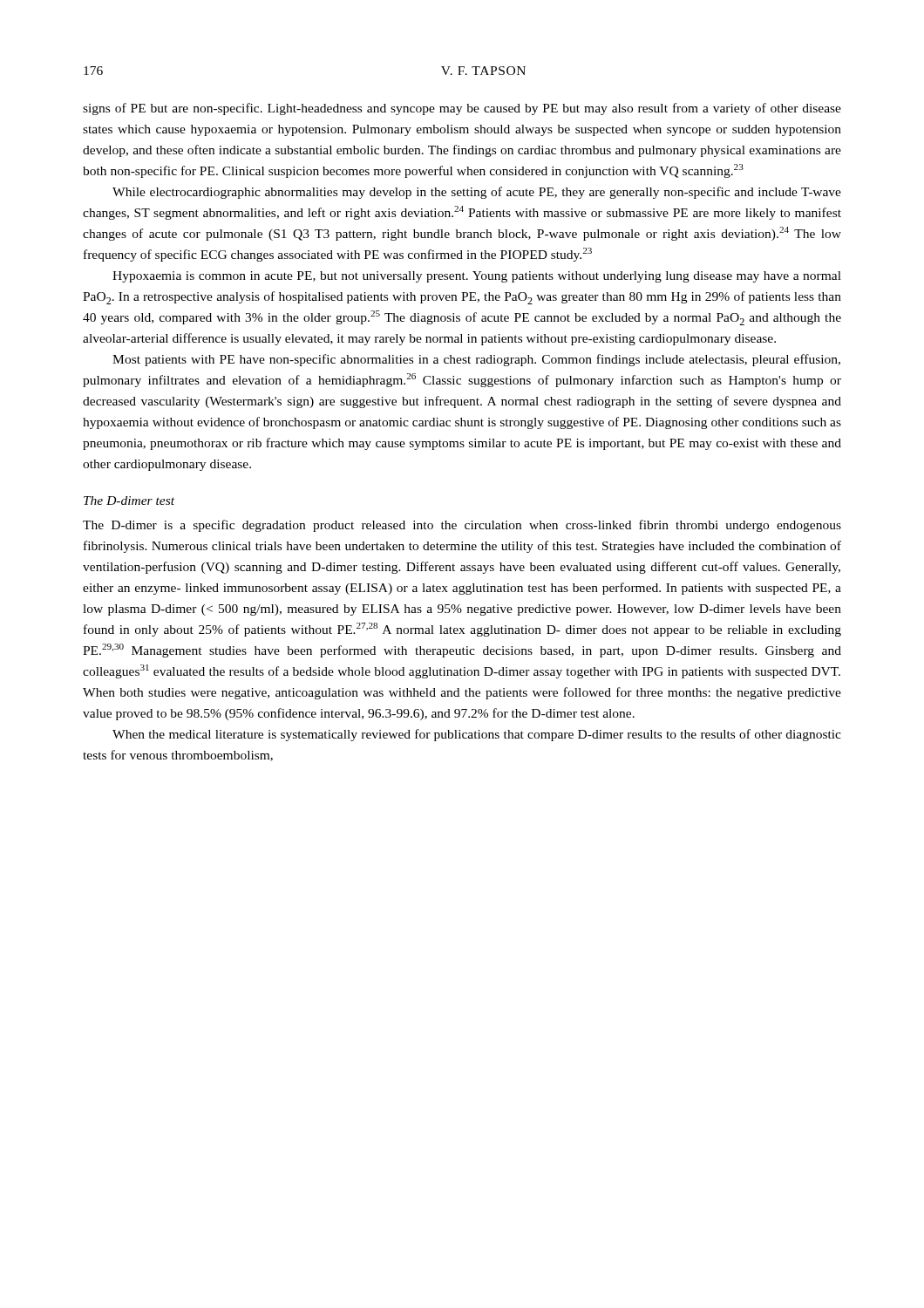
Task: Click on the text block containing "Hypoxaemia is common in acute"
Action: tap(462, 307)
